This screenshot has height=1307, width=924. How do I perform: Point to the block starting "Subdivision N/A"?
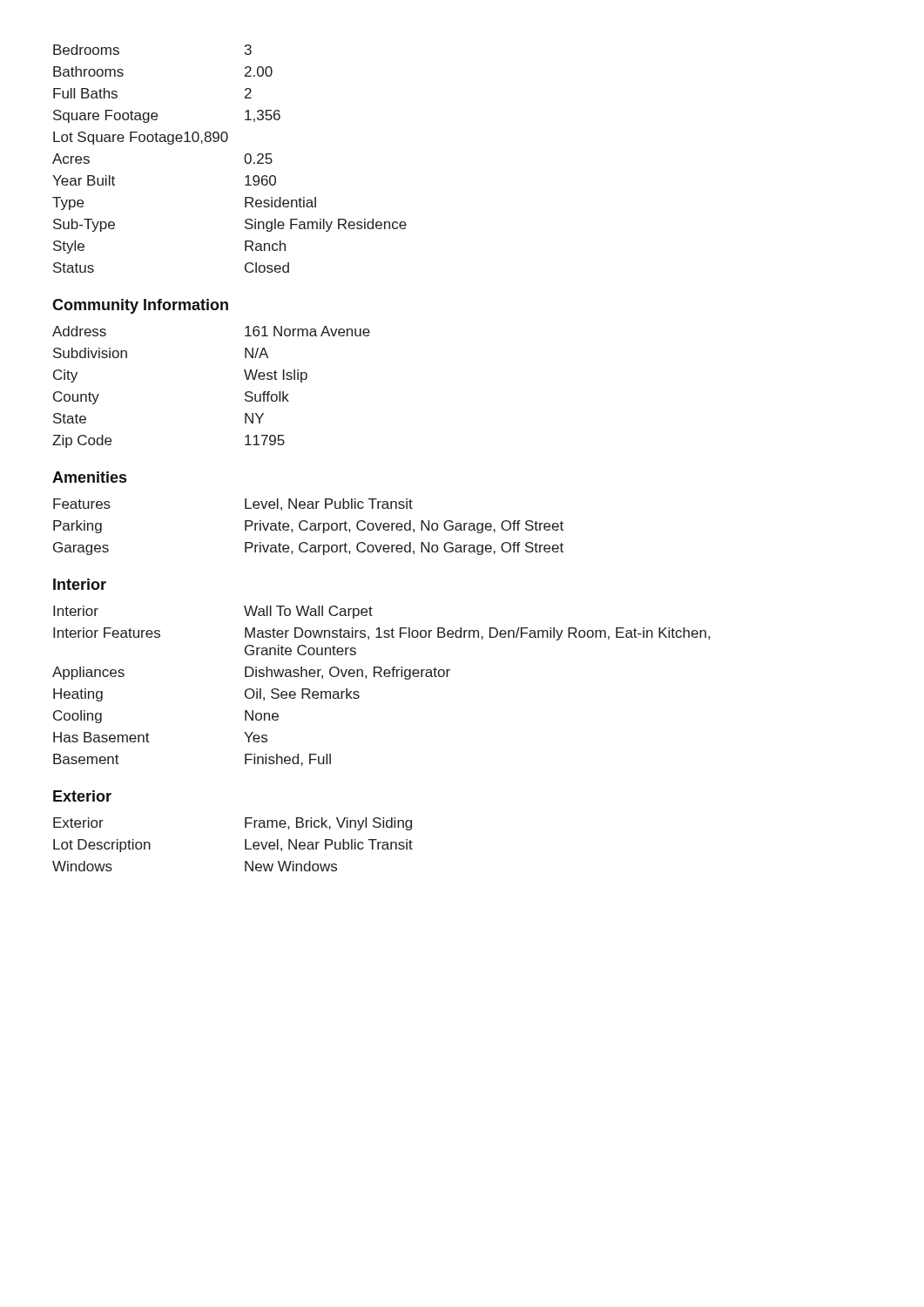(93, 353)
